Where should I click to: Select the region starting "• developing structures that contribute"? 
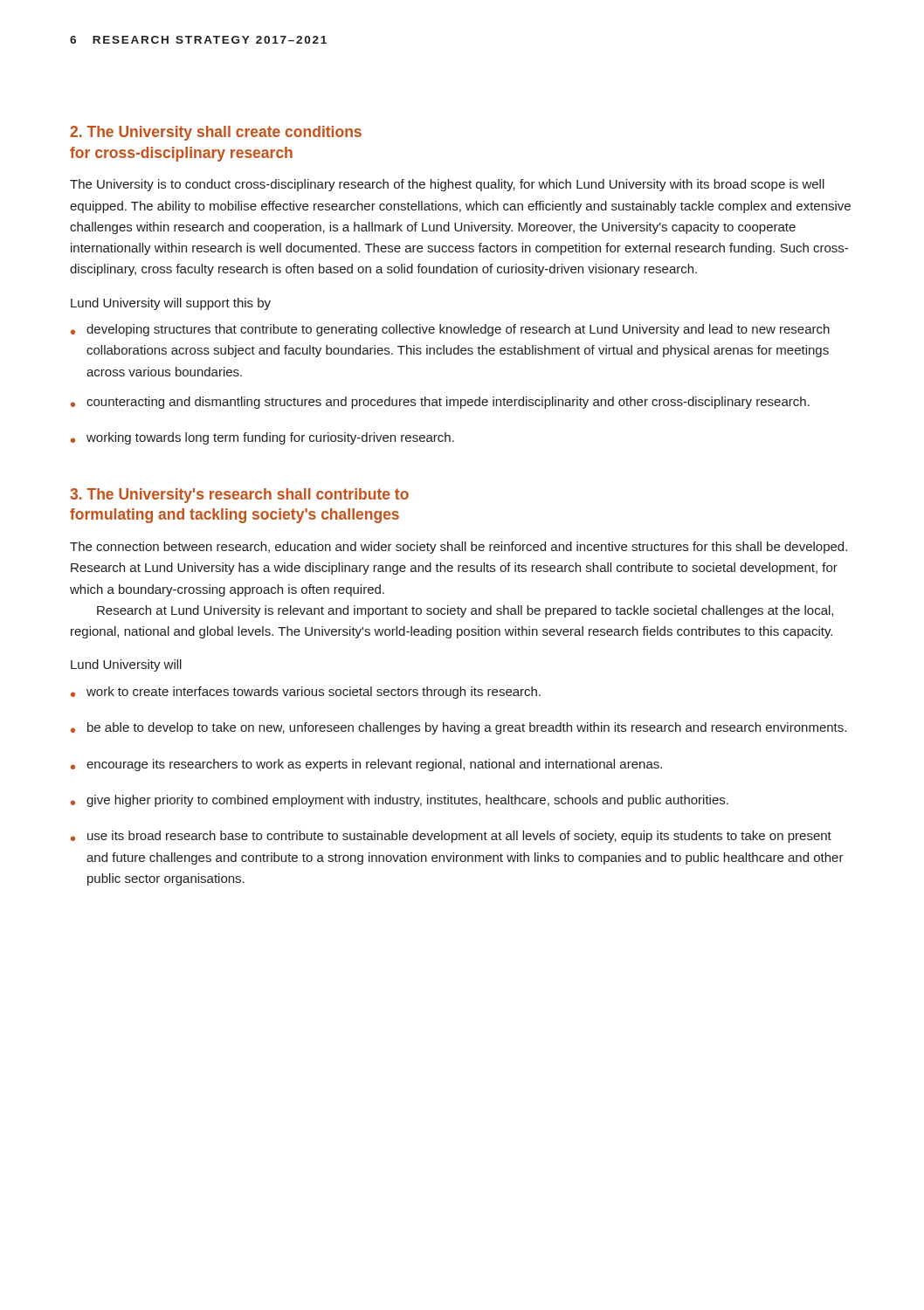click(462, 351)
